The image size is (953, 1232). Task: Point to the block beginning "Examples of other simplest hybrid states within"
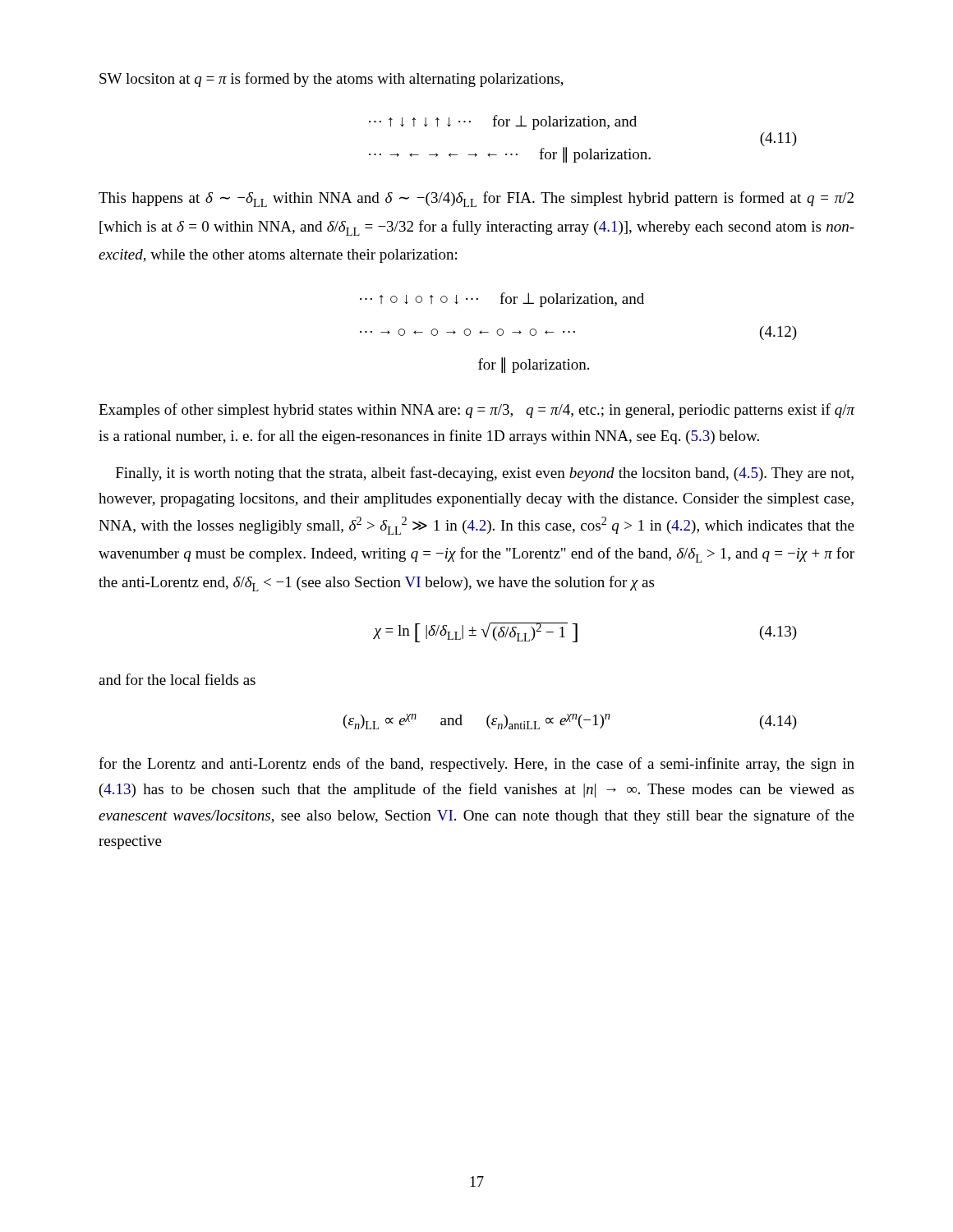tap(476, 423)
